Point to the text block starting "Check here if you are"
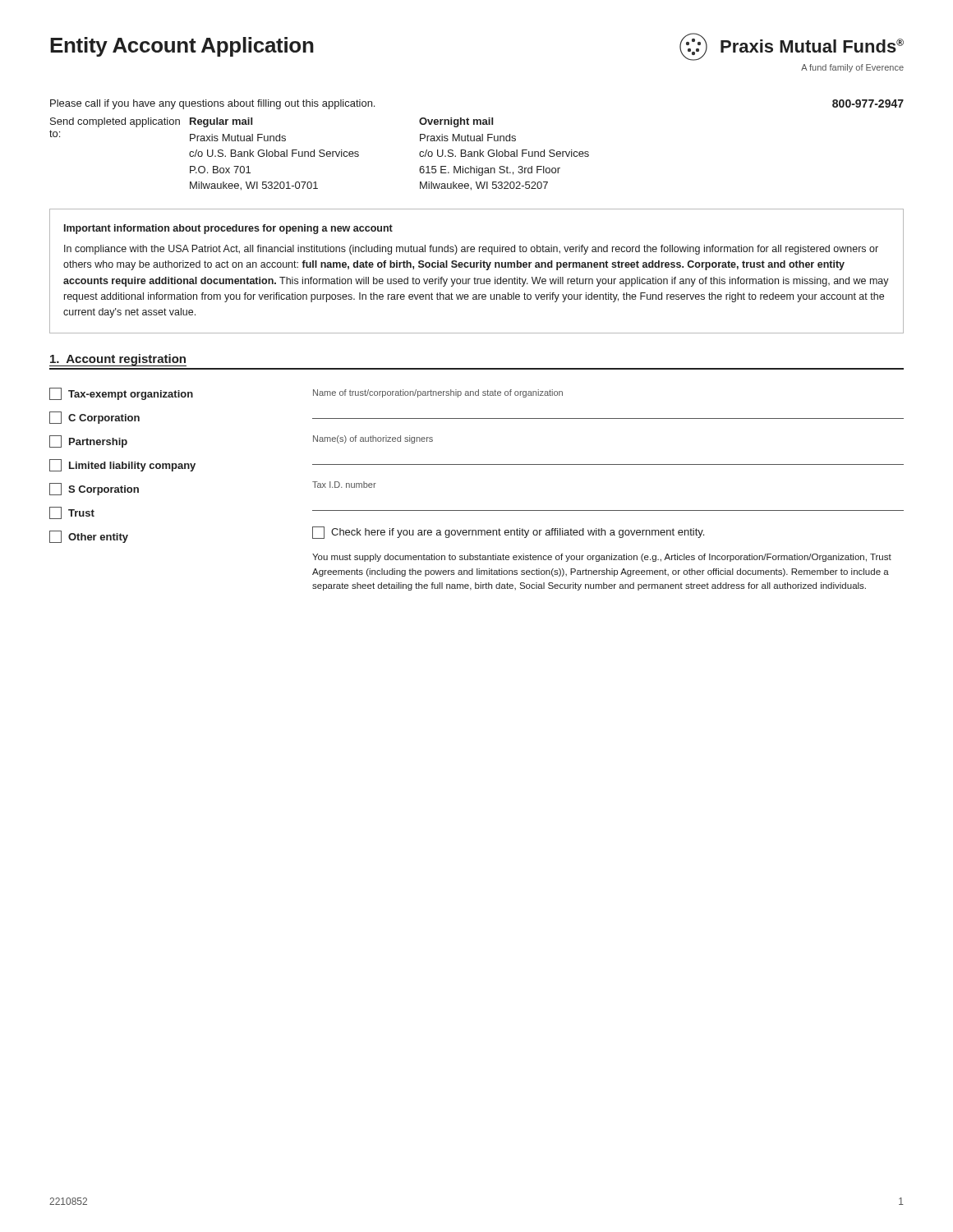Image resolution: width=953 pixels, height=1232 pixels. tap(509, 532)
